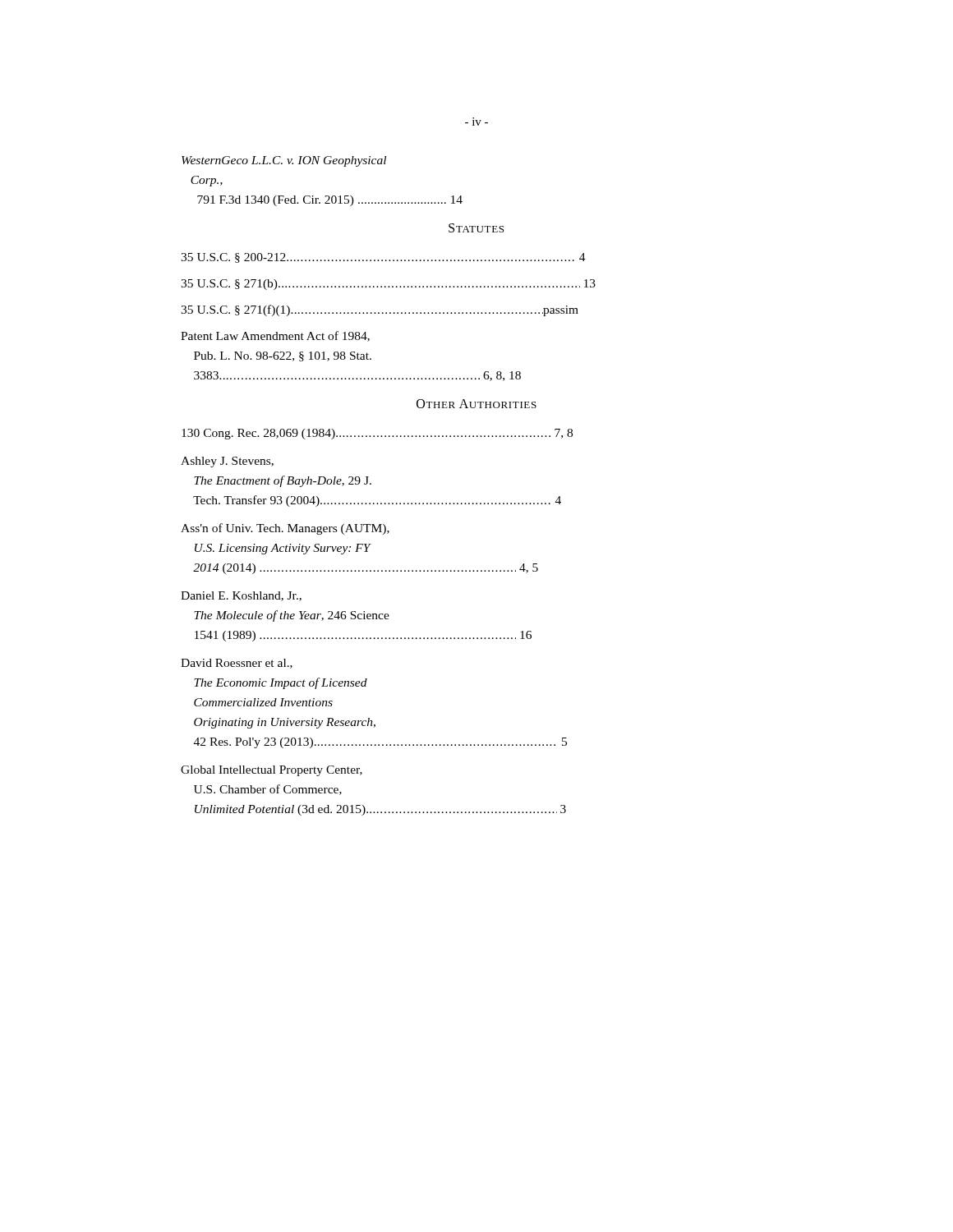This screenshot has width=953, height=1232.
Task: Select the section header with the text "OTHER AUTHORITIES"
Action: click(x=476, y=404)
